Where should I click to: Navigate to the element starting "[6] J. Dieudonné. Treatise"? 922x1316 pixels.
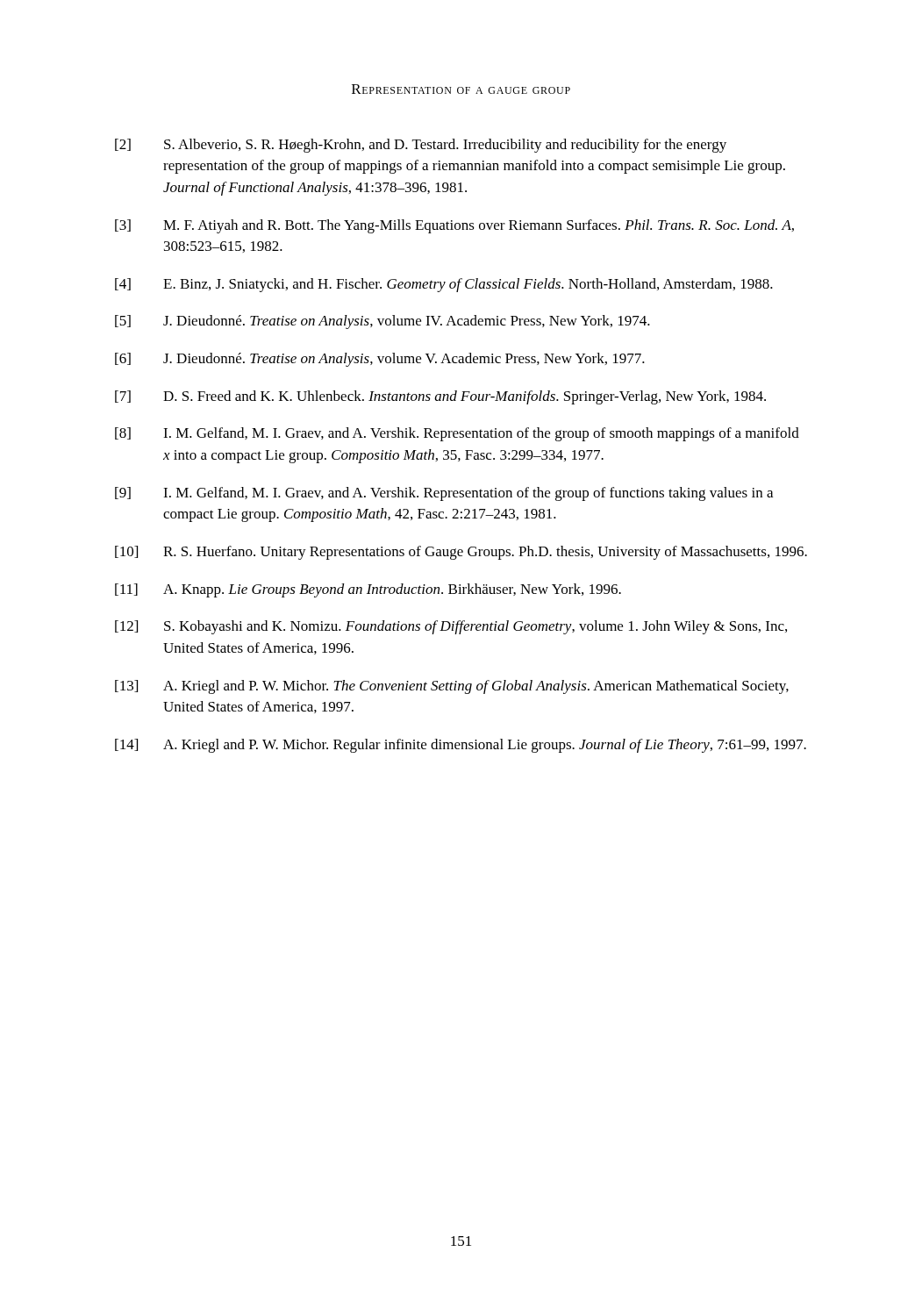point(461,359)
